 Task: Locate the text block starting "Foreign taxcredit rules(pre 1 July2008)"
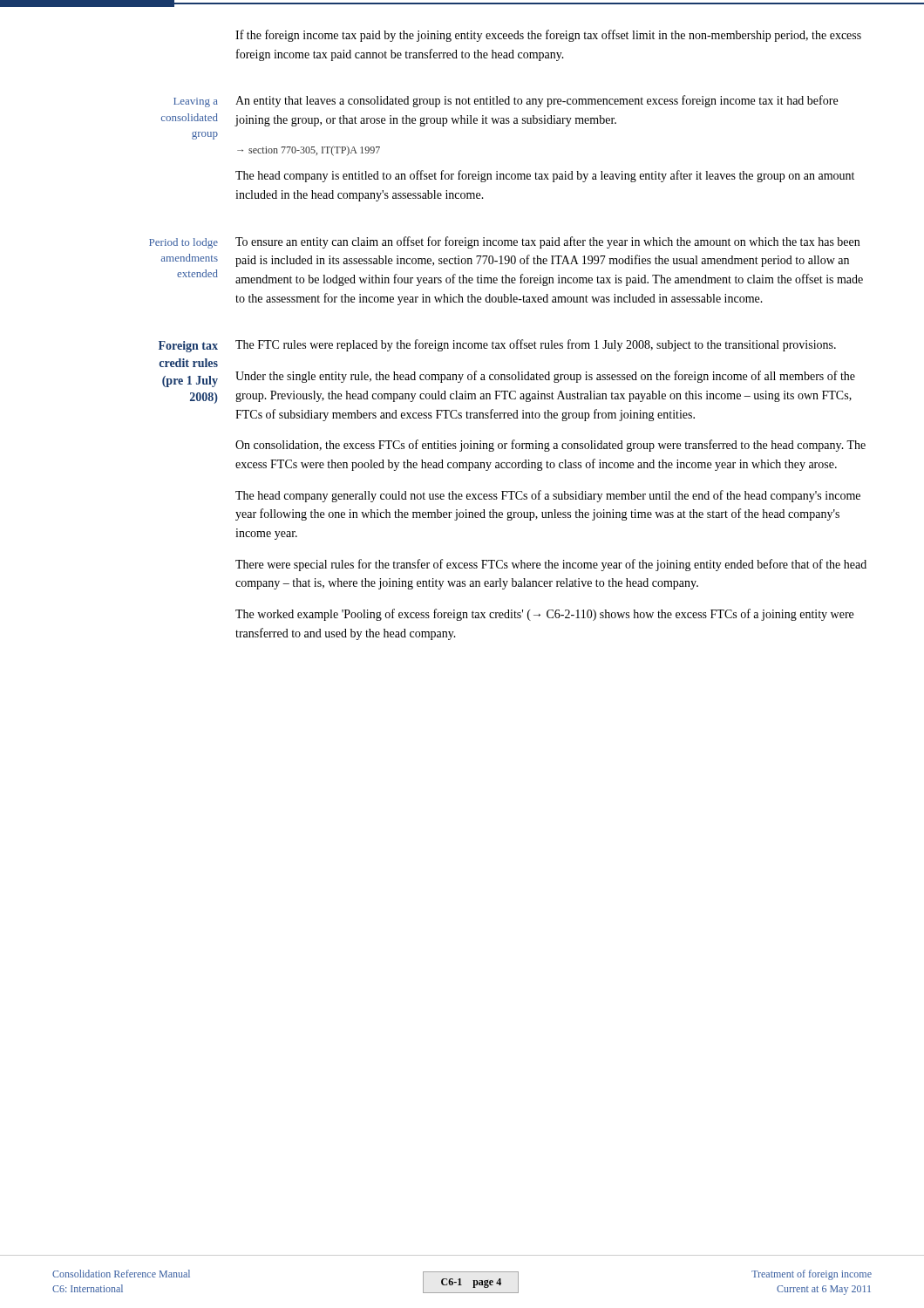click(188, 372)
